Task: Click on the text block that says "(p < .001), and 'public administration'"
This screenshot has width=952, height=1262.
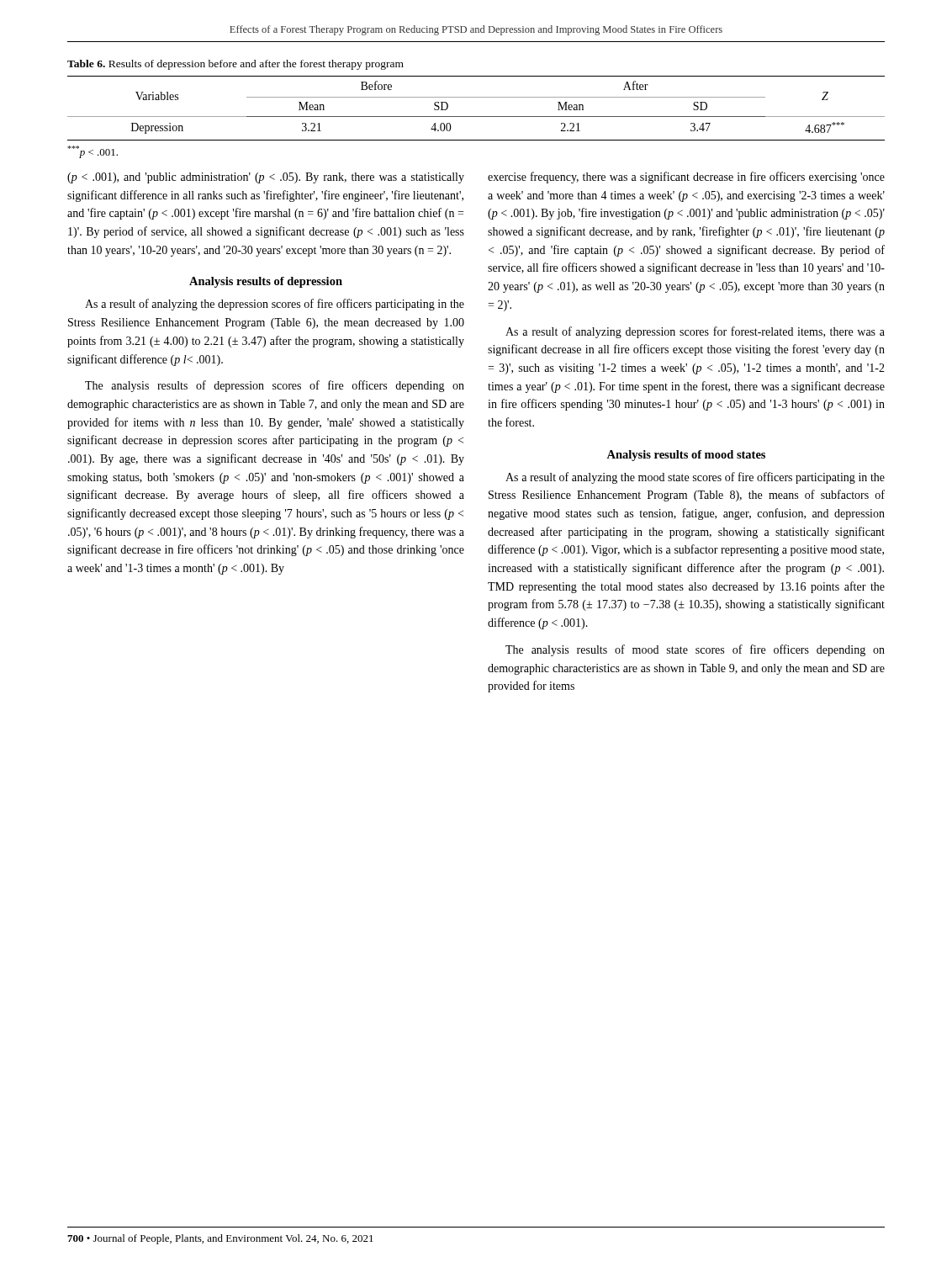Action: (x=266, y=214)
